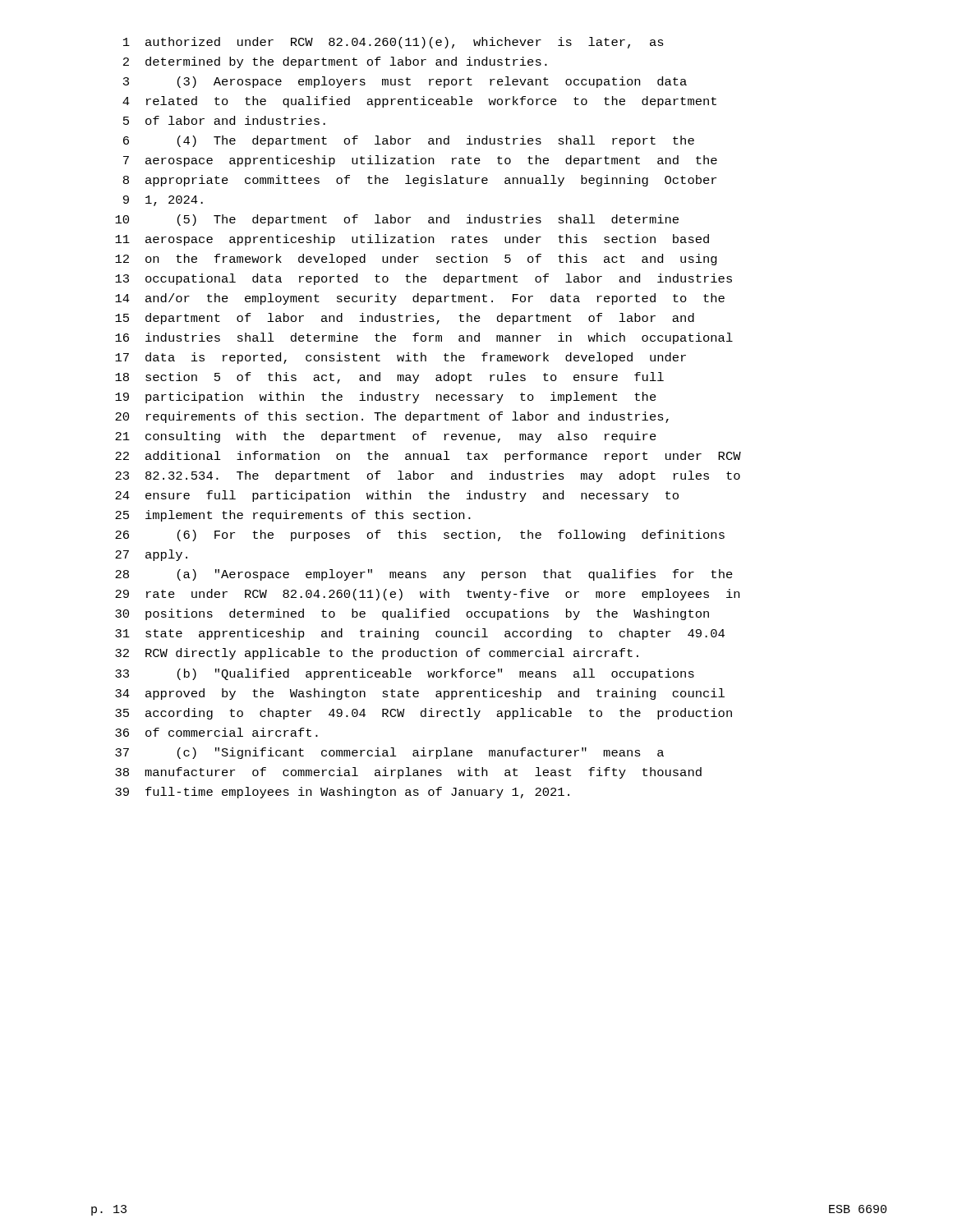
Task: Click on the passage starting "20 requirements of this"
Action: coord(489,418)
